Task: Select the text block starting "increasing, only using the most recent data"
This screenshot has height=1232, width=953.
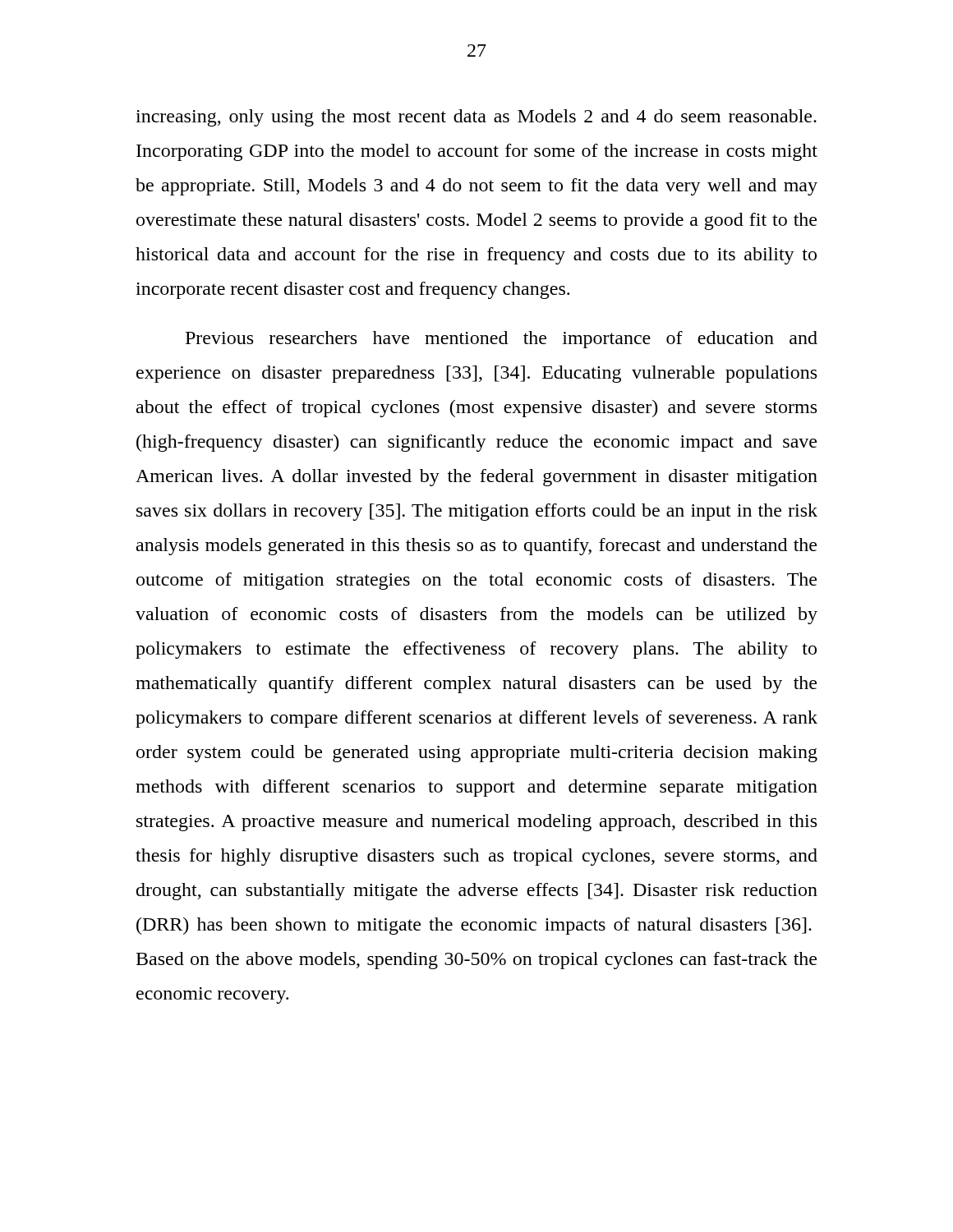Action: 476,202
